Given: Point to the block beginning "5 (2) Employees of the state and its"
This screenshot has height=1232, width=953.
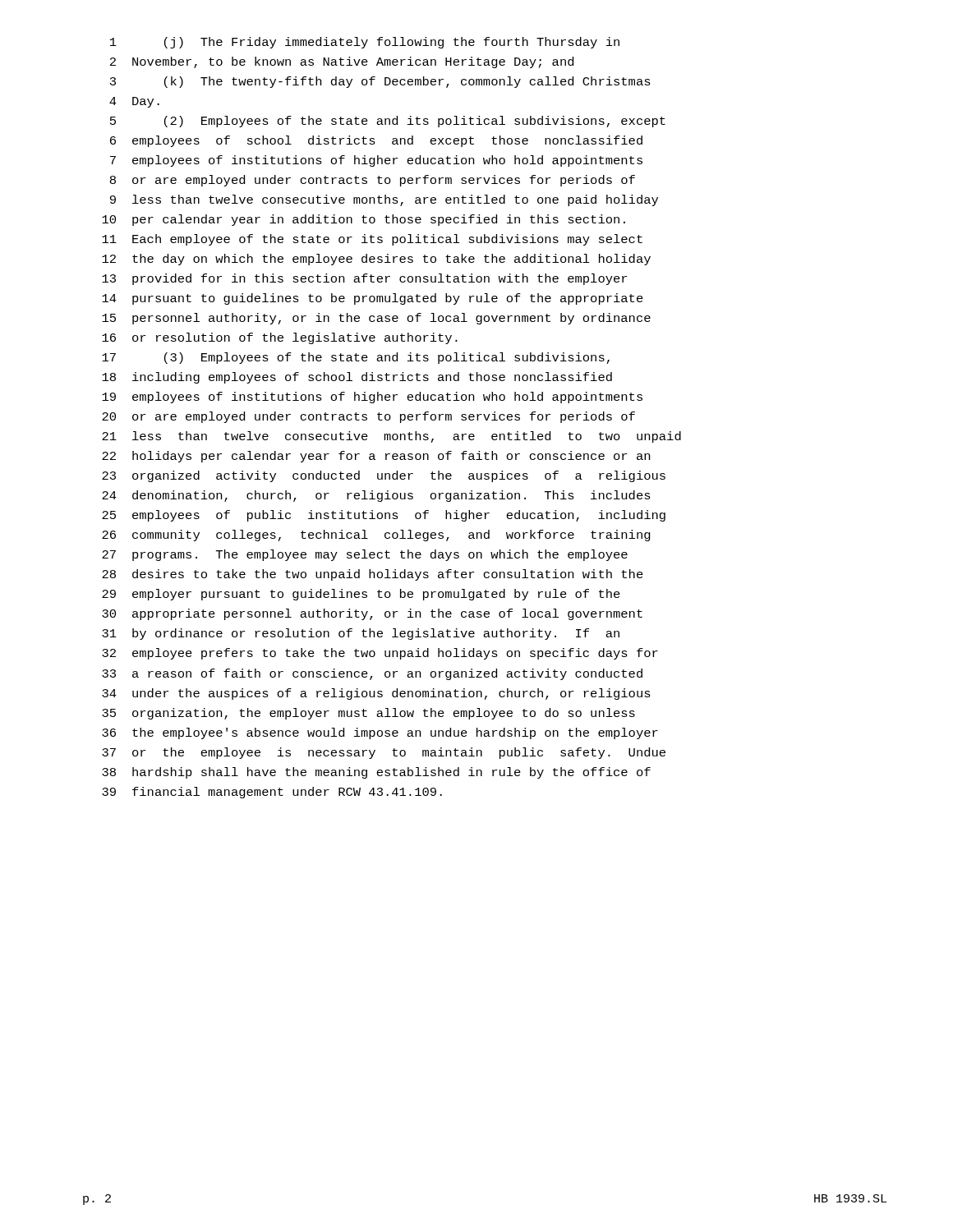Looking at the screenshot, I should click(x=485, y=230).
